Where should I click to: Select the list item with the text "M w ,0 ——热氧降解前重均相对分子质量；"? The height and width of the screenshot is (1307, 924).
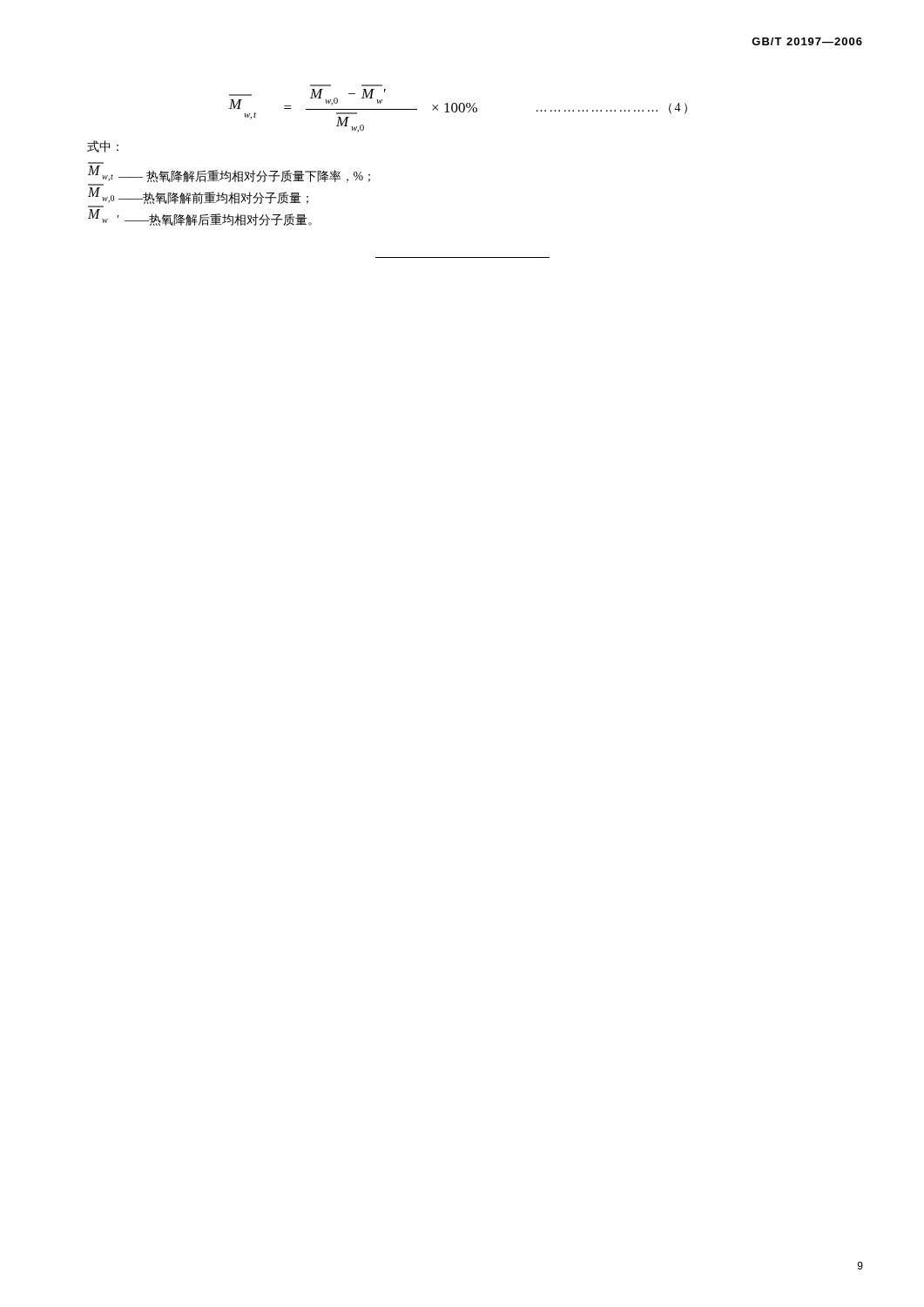coord(200,195)
